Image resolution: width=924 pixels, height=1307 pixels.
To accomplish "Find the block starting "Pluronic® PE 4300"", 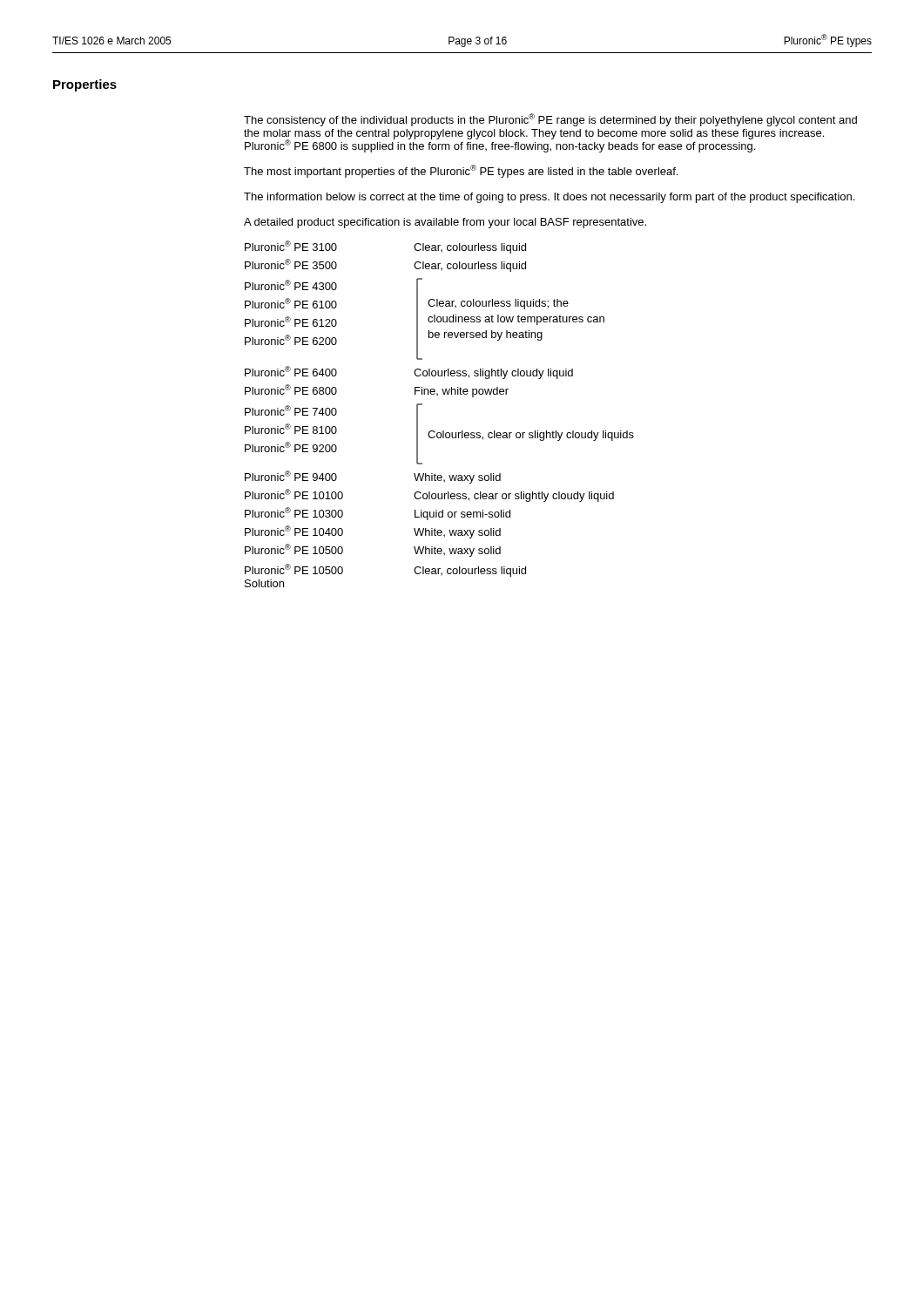I will [x=291, y=286].
